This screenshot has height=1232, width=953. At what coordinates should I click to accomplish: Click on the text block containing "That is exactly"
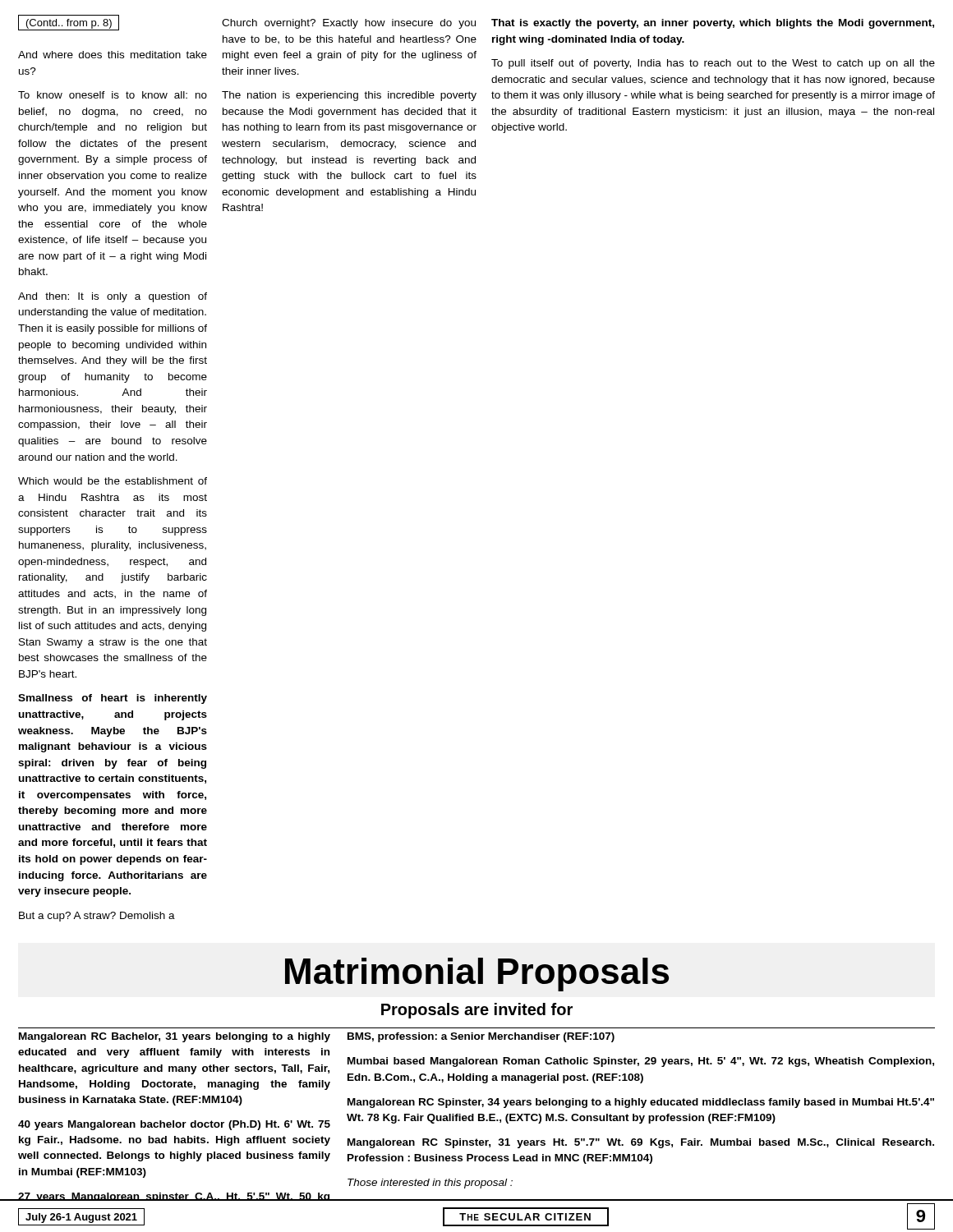click(713, 75)
